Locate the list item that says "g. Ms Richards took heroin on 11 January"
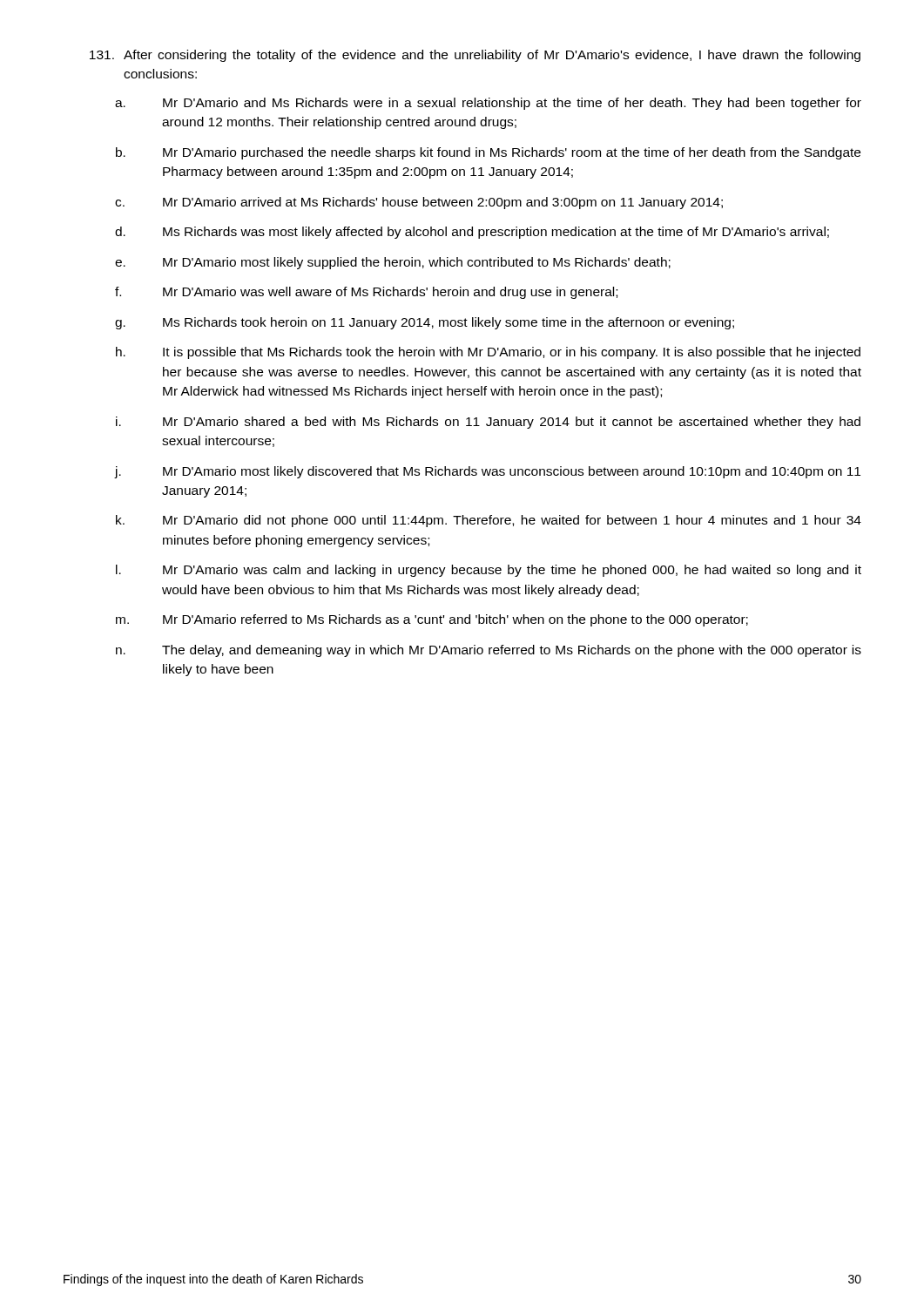Image resolution: width=924 pixels, height=1307 pixels. (x=488, y=322)
